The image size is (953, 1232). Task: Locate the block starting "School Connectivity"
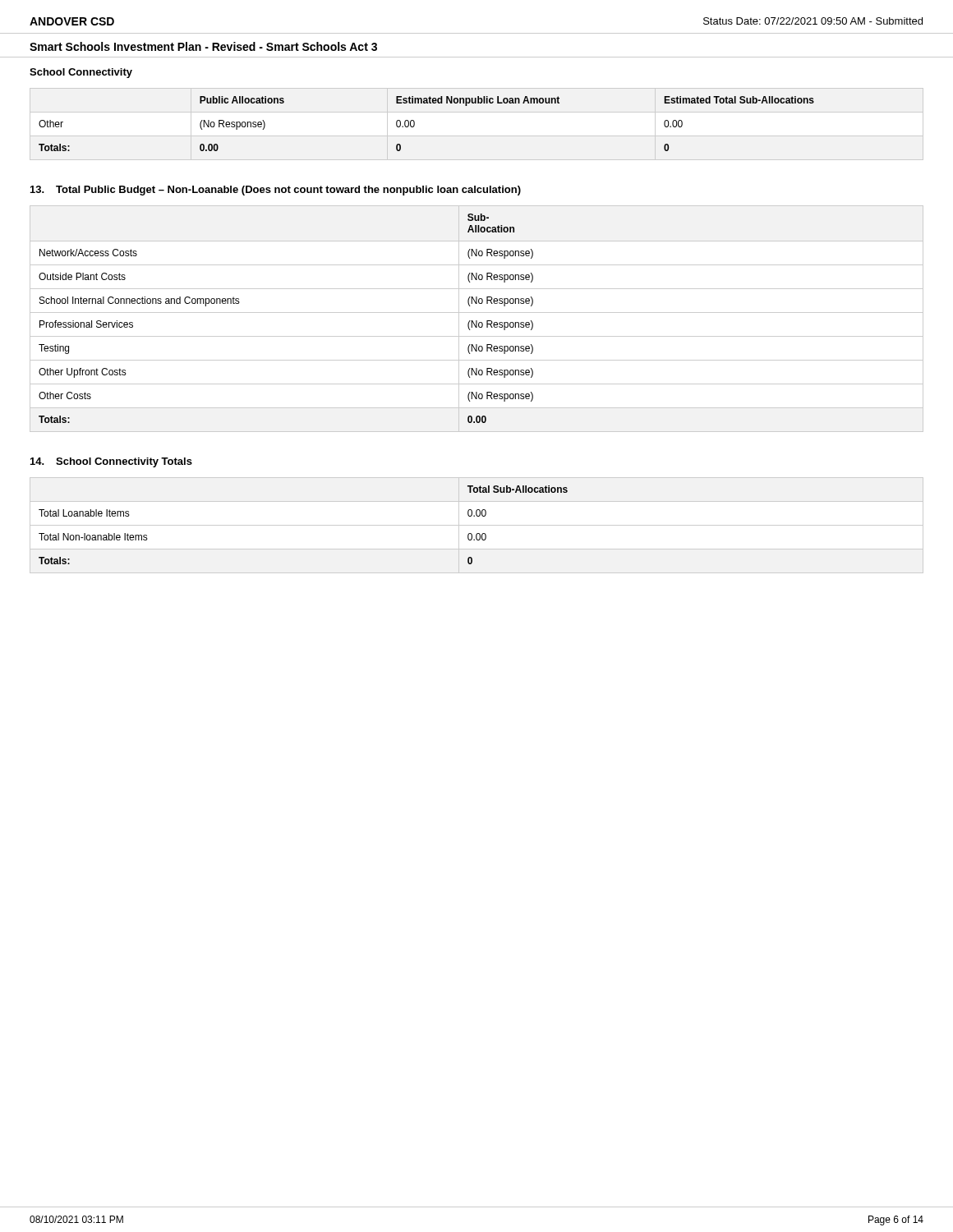click(81, 72)
